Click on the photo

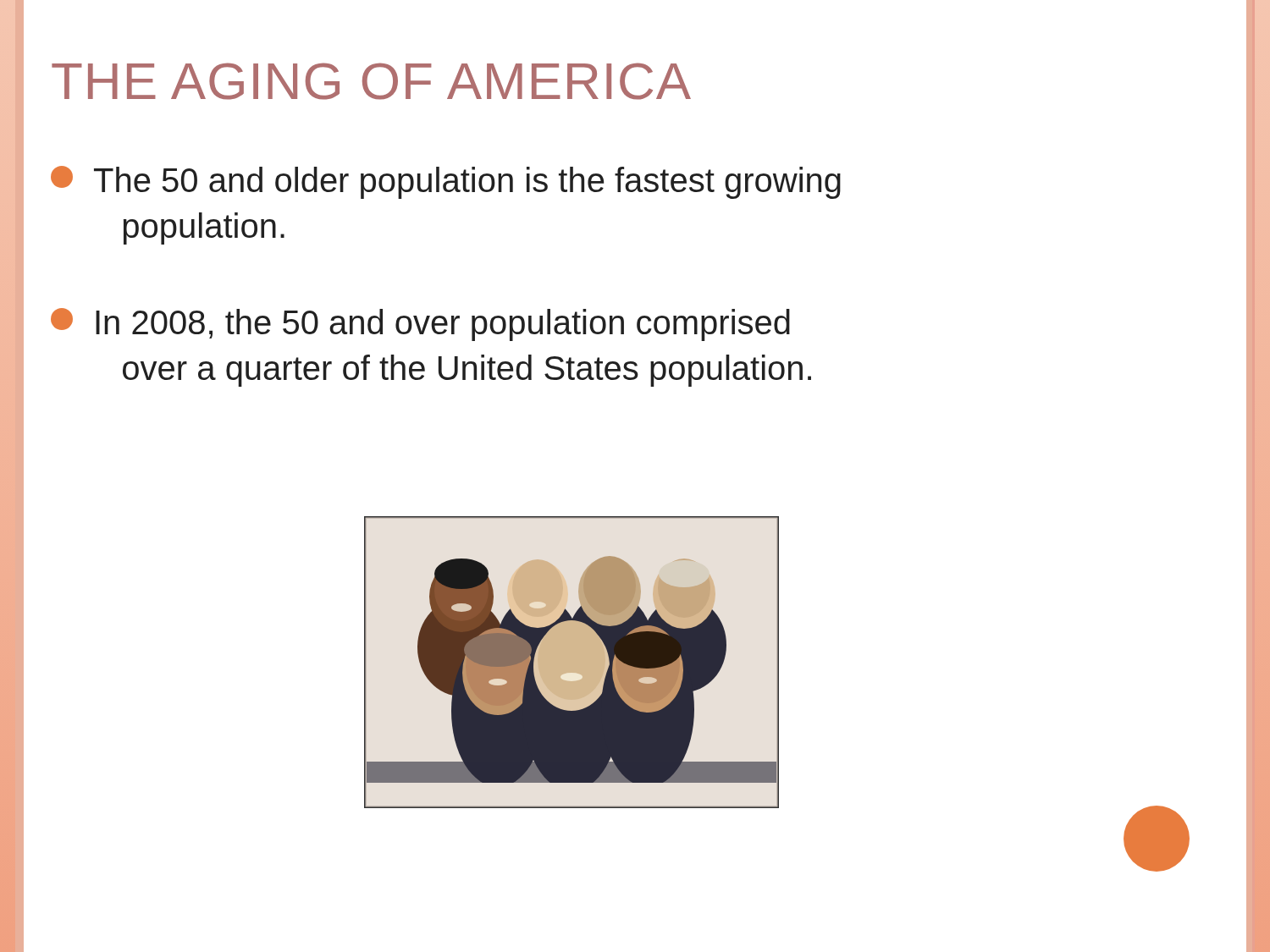(572, 662)
